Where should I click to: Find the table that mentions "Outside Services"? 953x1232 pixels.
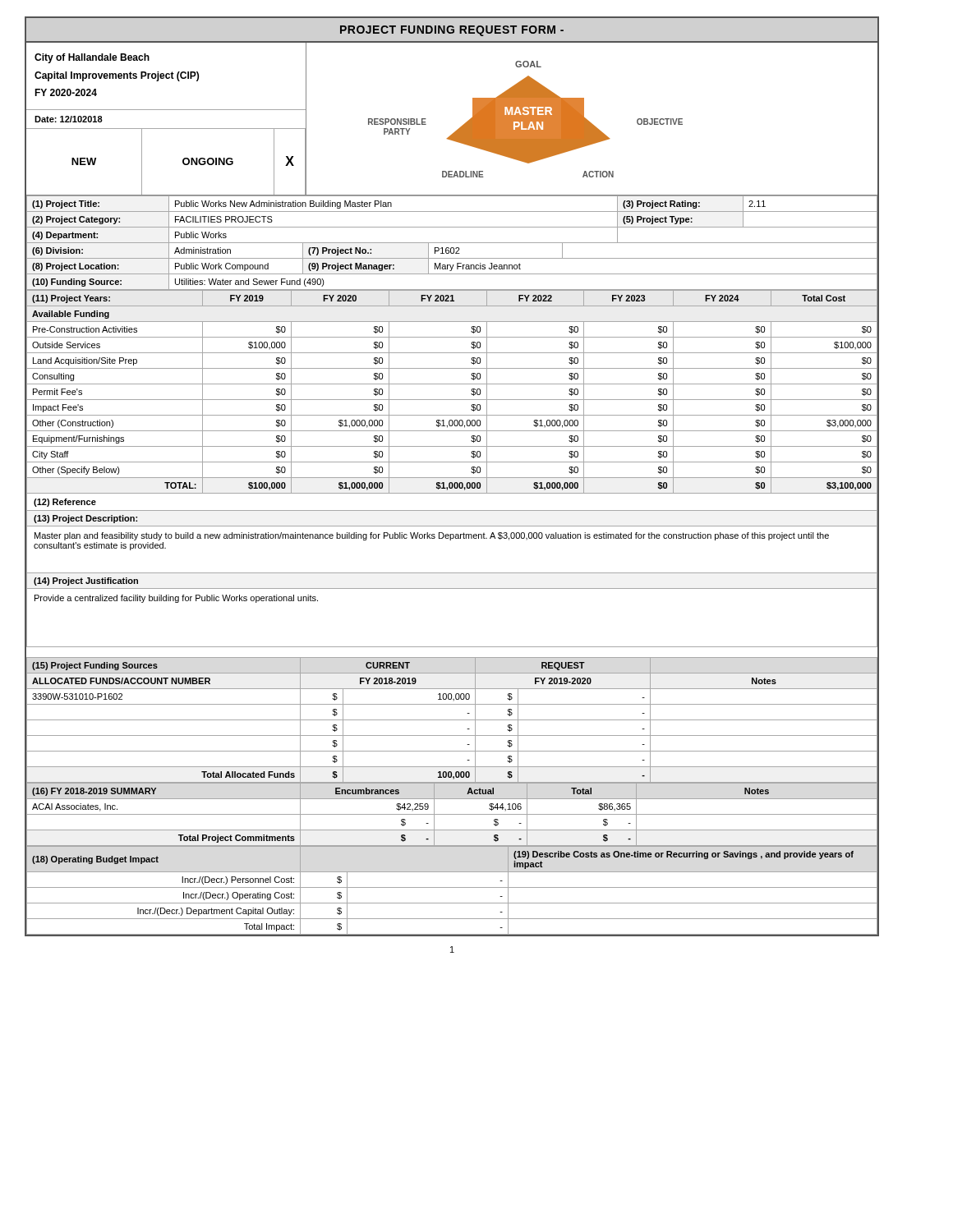tap(452, 392)
